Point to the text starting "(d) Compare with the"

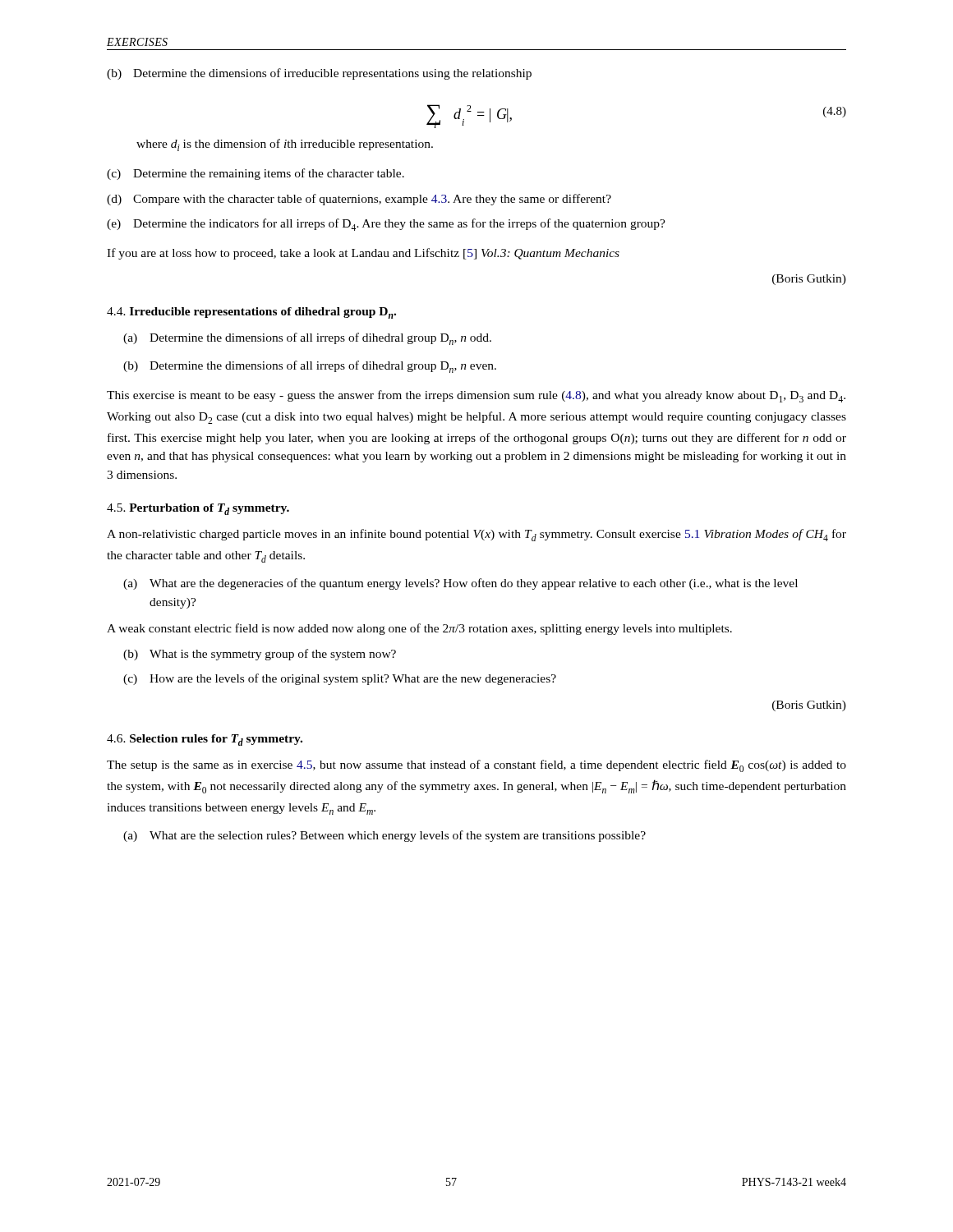(476, 199)
